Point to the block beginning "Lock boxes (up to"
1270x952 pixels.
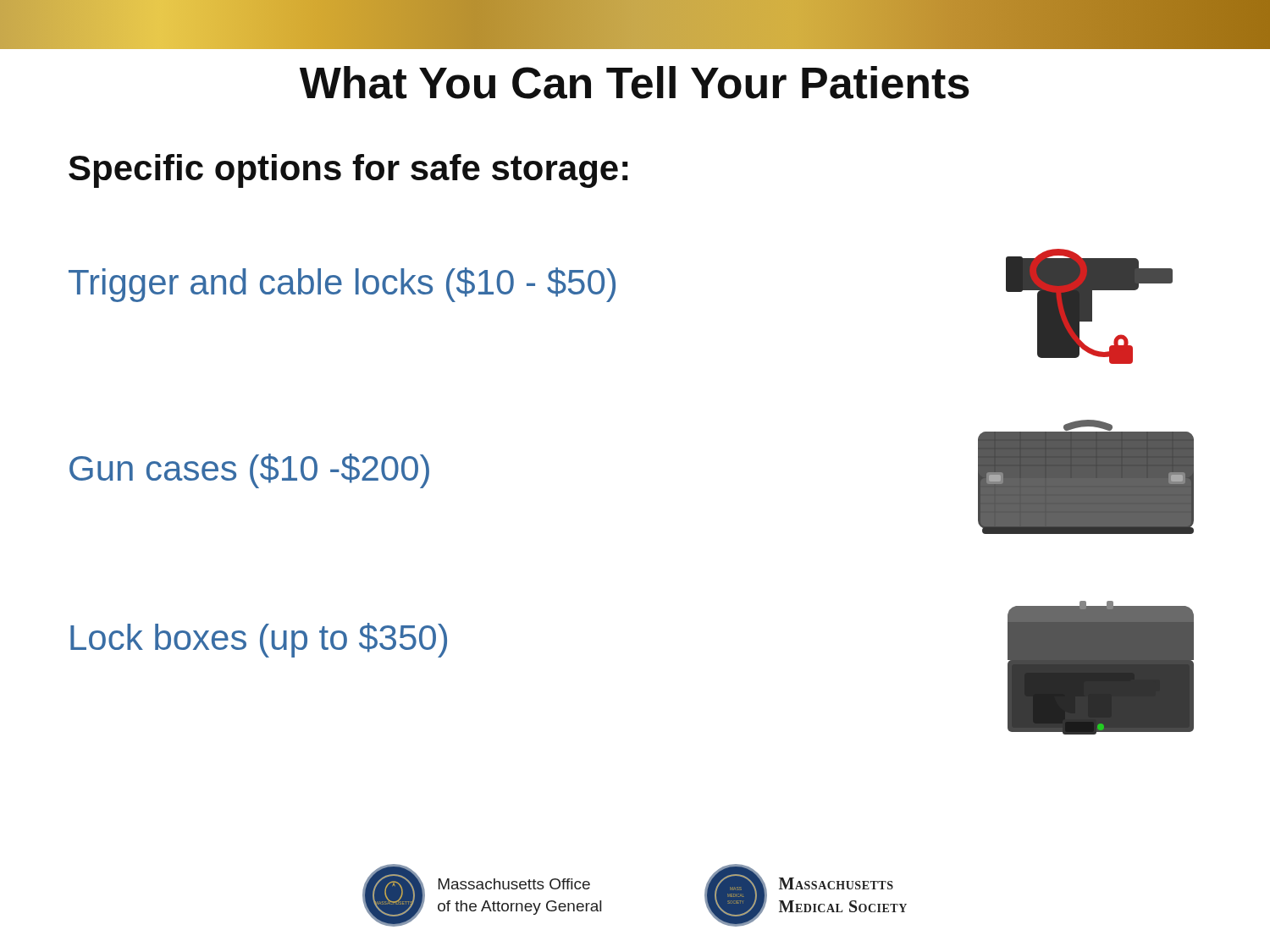click(x=259, y=638)
